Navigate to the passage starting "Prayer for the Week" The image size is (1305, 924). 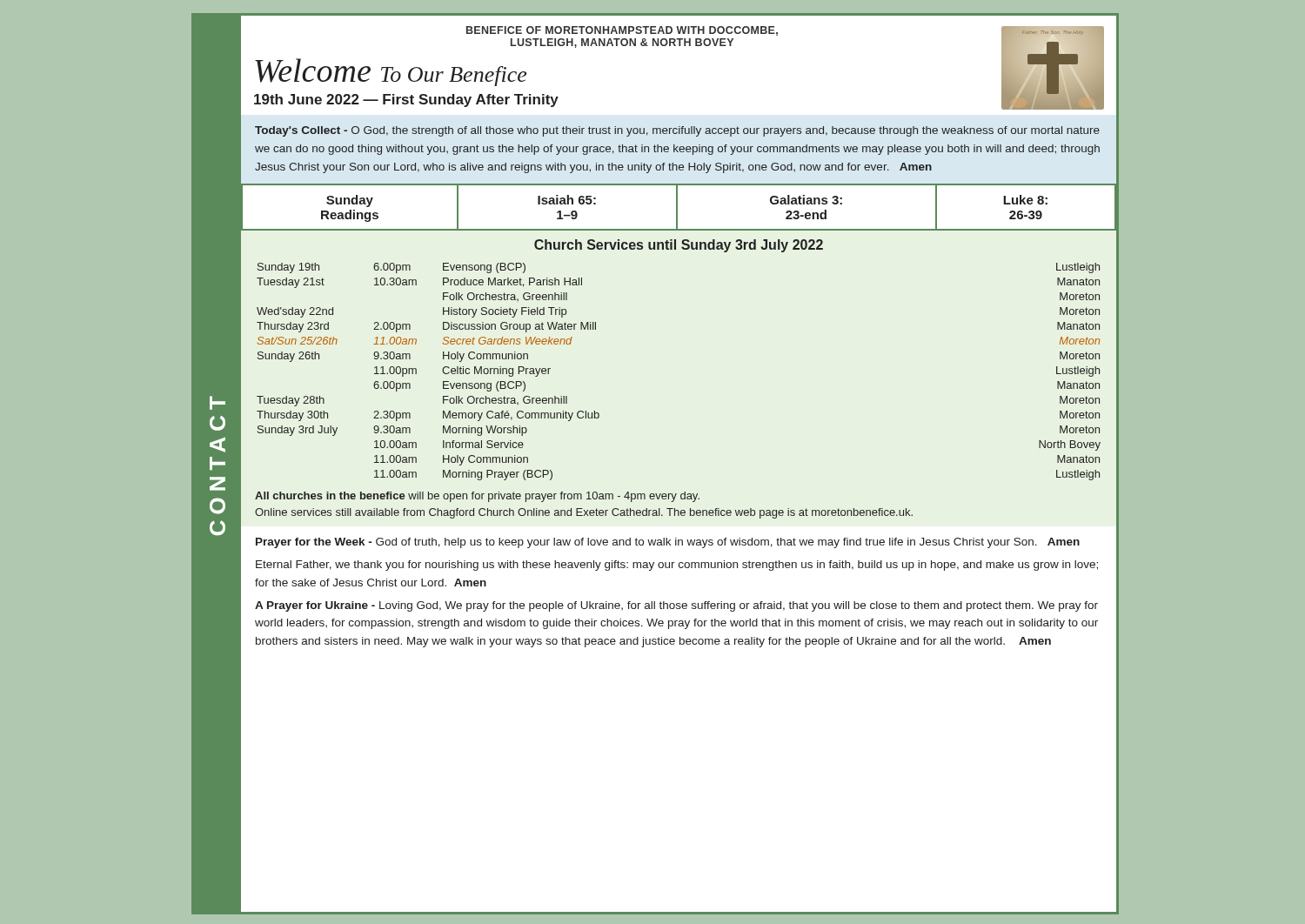(667, 541)
